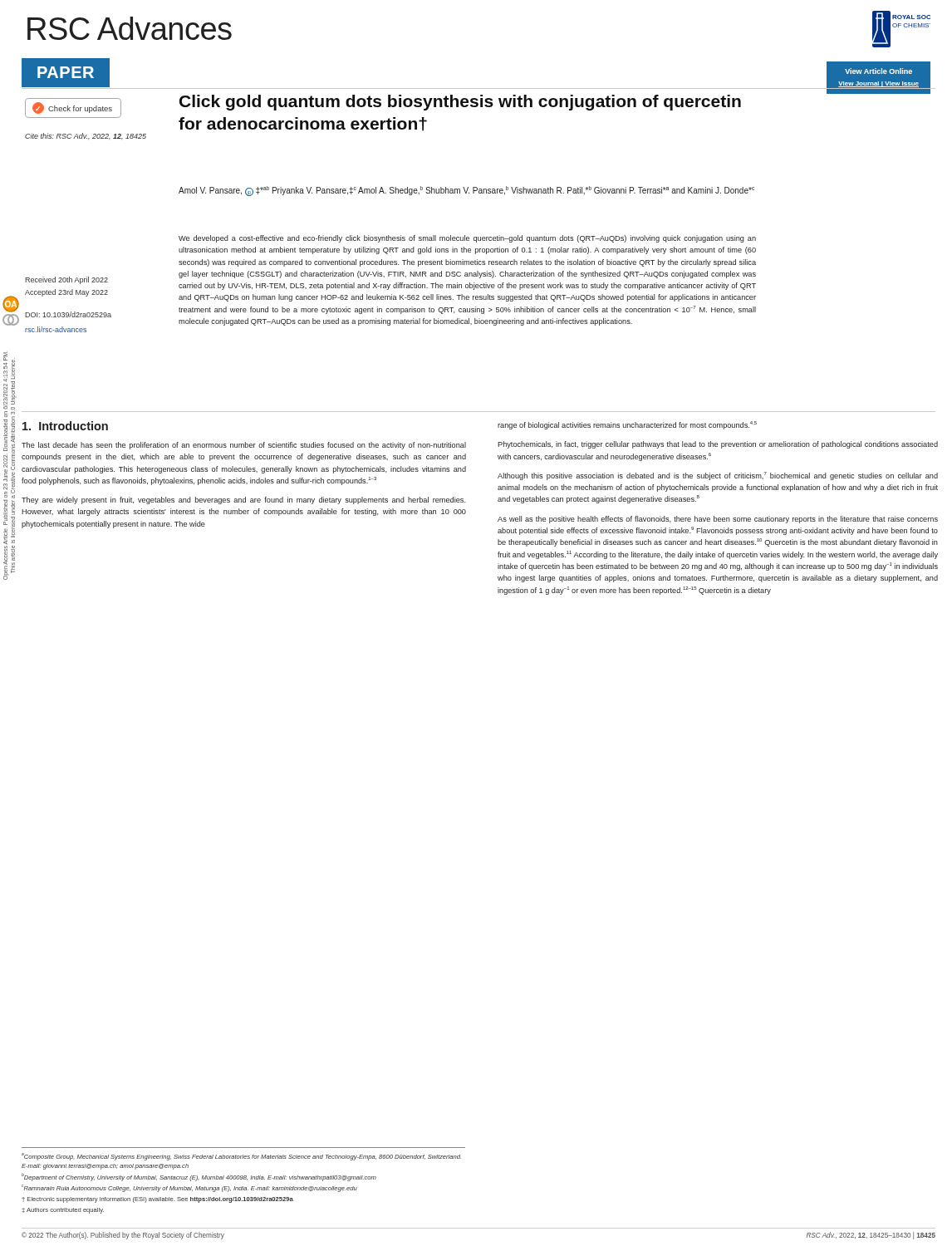Navigate to the passage starting "Received 20th April"
Screen dimensions: 1246x952
tap(66, 286)
